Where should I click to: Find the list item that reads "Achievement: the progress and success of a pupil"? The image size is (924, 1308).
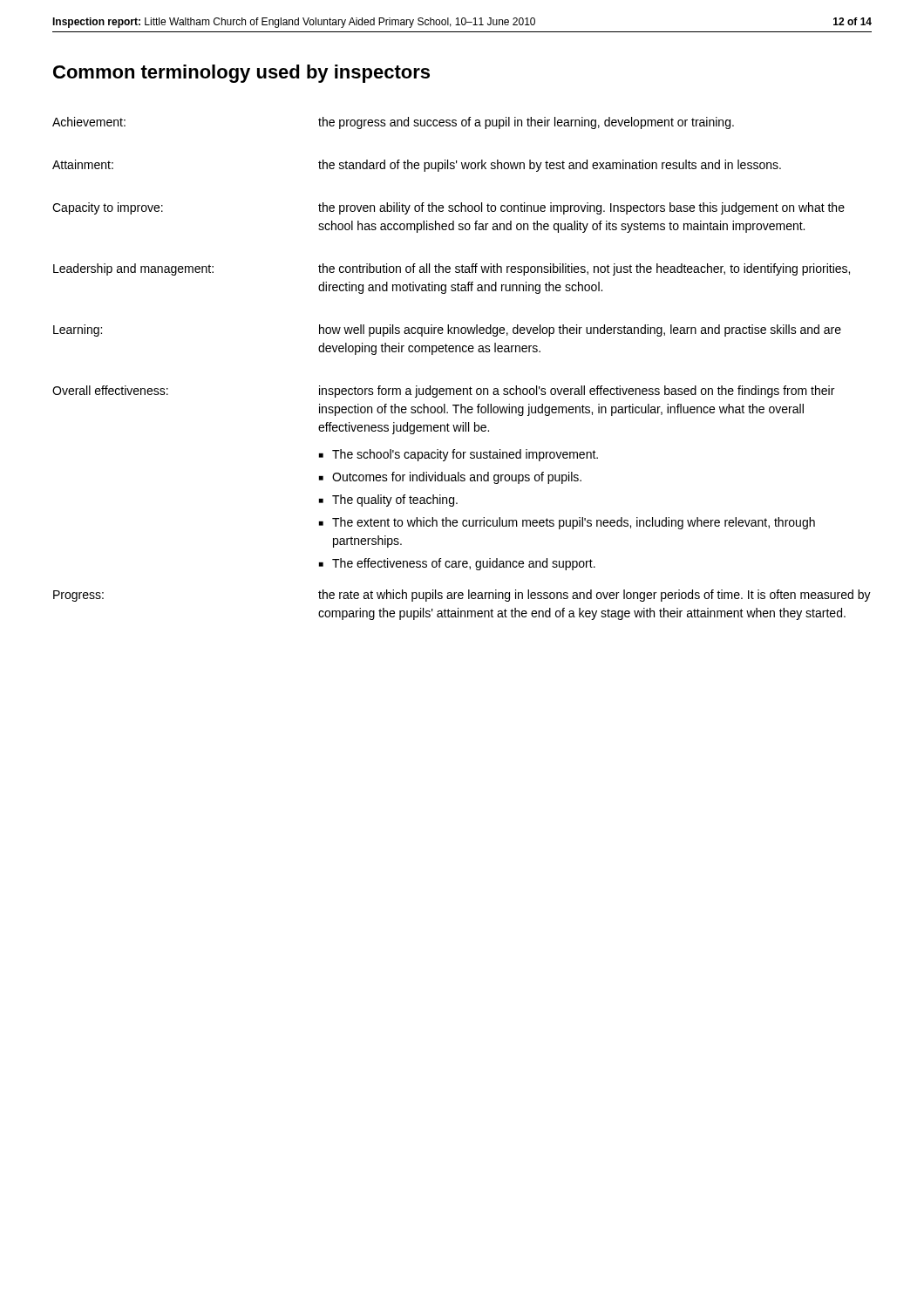(462, 123)
